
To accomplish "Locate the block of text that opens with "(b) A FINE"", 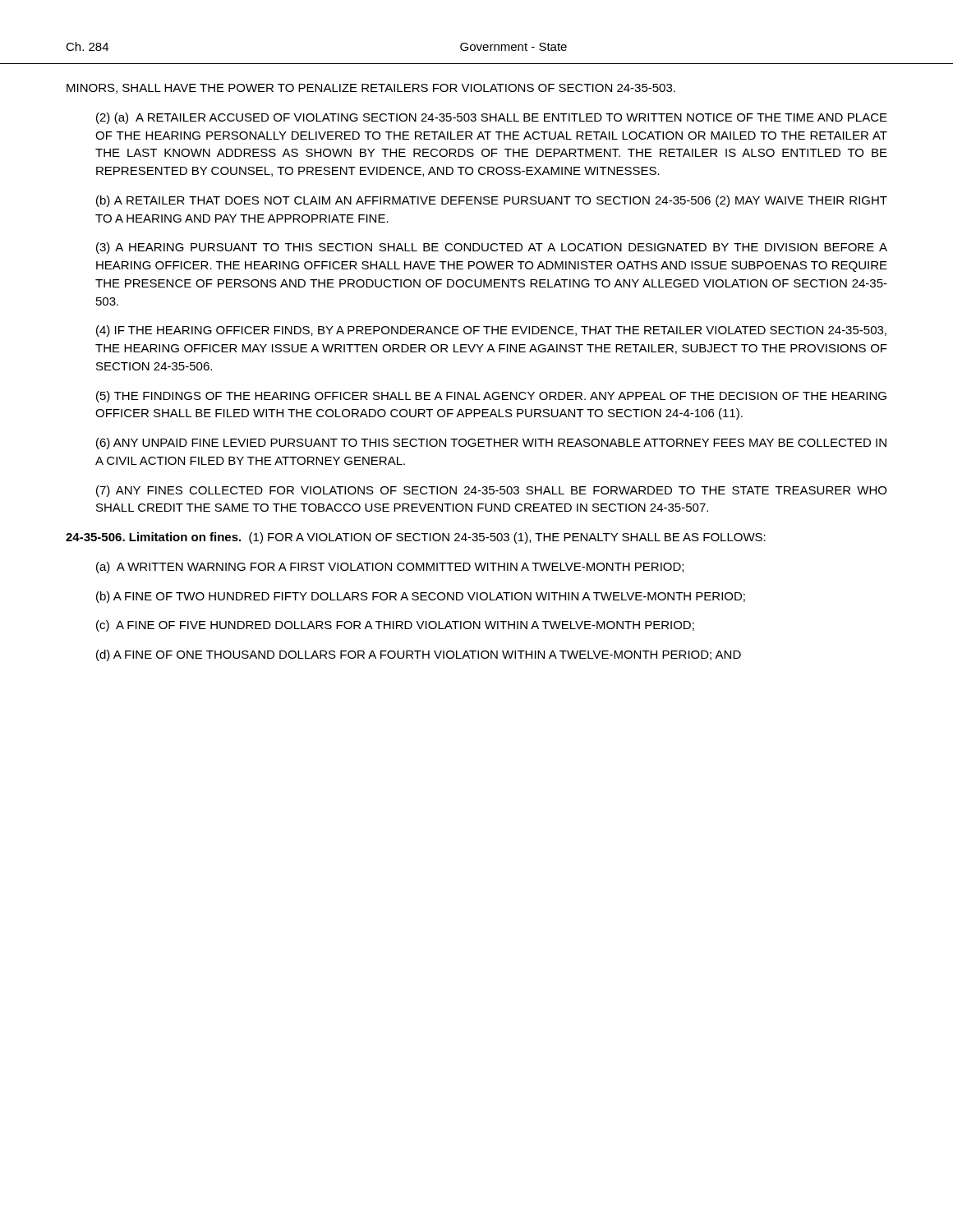I will [x=476, y=596].
